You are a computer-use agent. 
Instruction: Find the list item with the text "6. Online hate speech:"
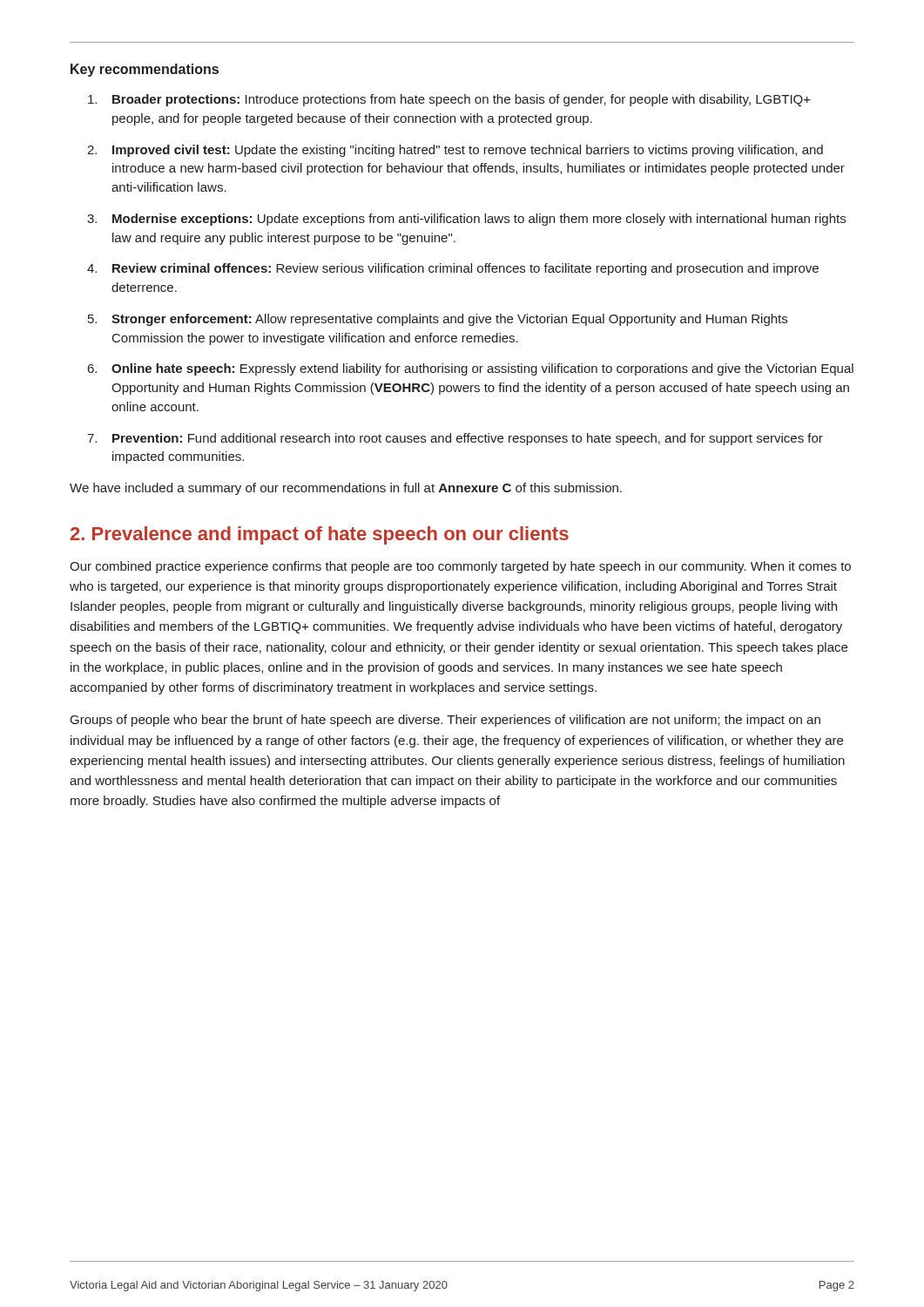pyautogui.click(x=471, y=388)
